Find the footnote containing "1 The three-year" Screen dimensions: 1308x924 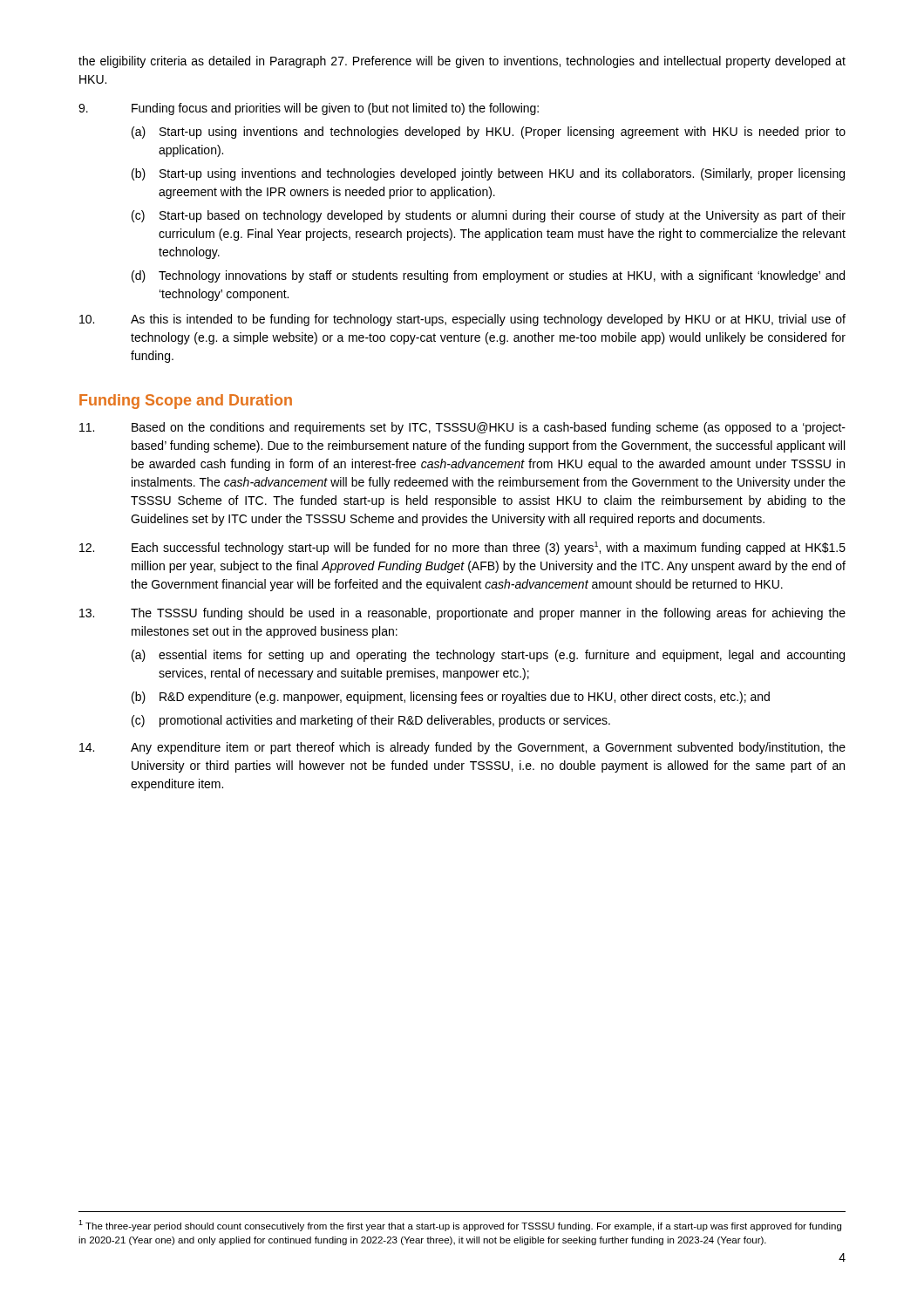460,1232
